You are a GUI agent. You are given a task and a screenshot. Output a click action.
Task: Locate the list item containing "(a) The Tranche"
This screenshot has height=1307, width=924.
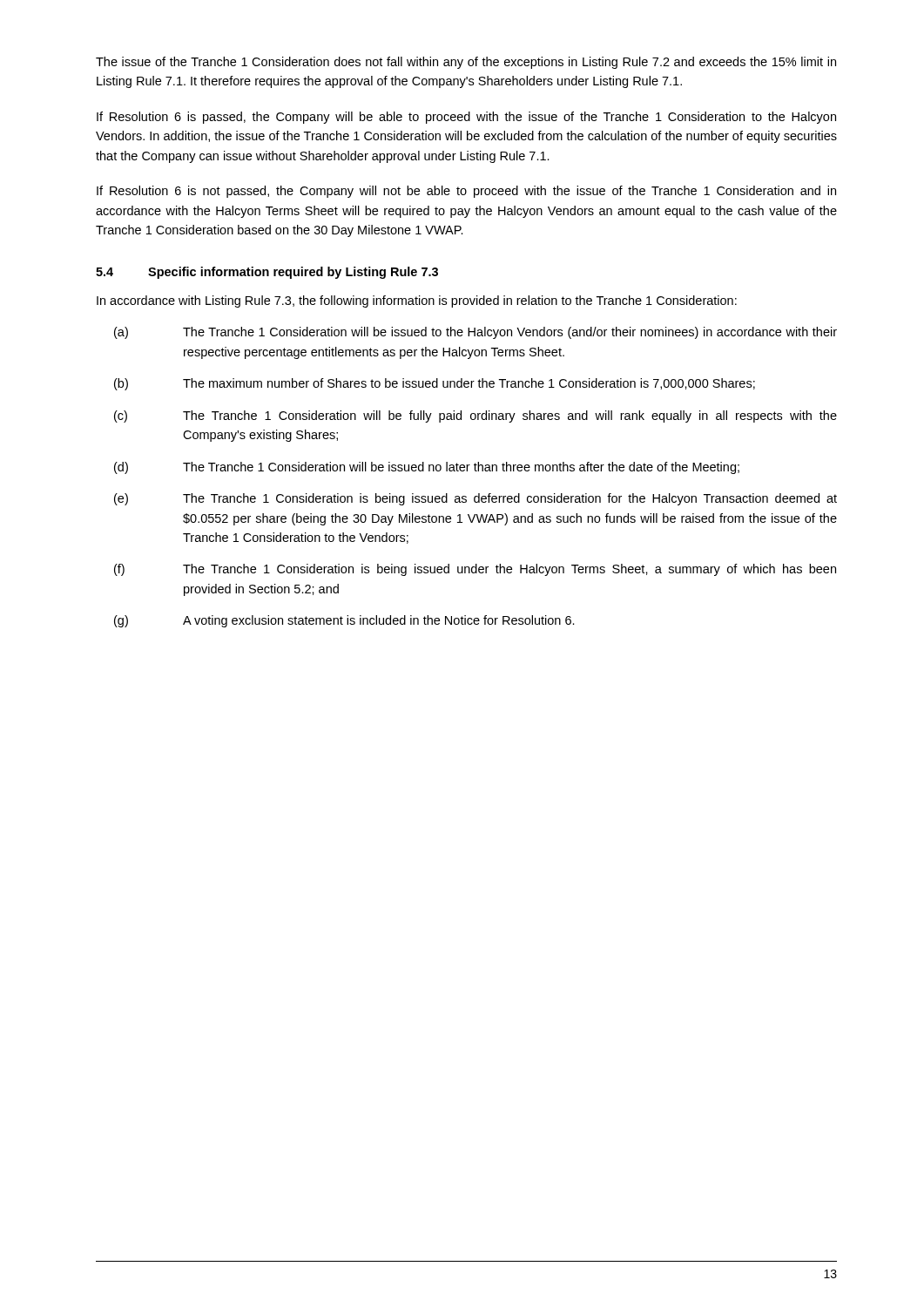[x=466, y=342]
